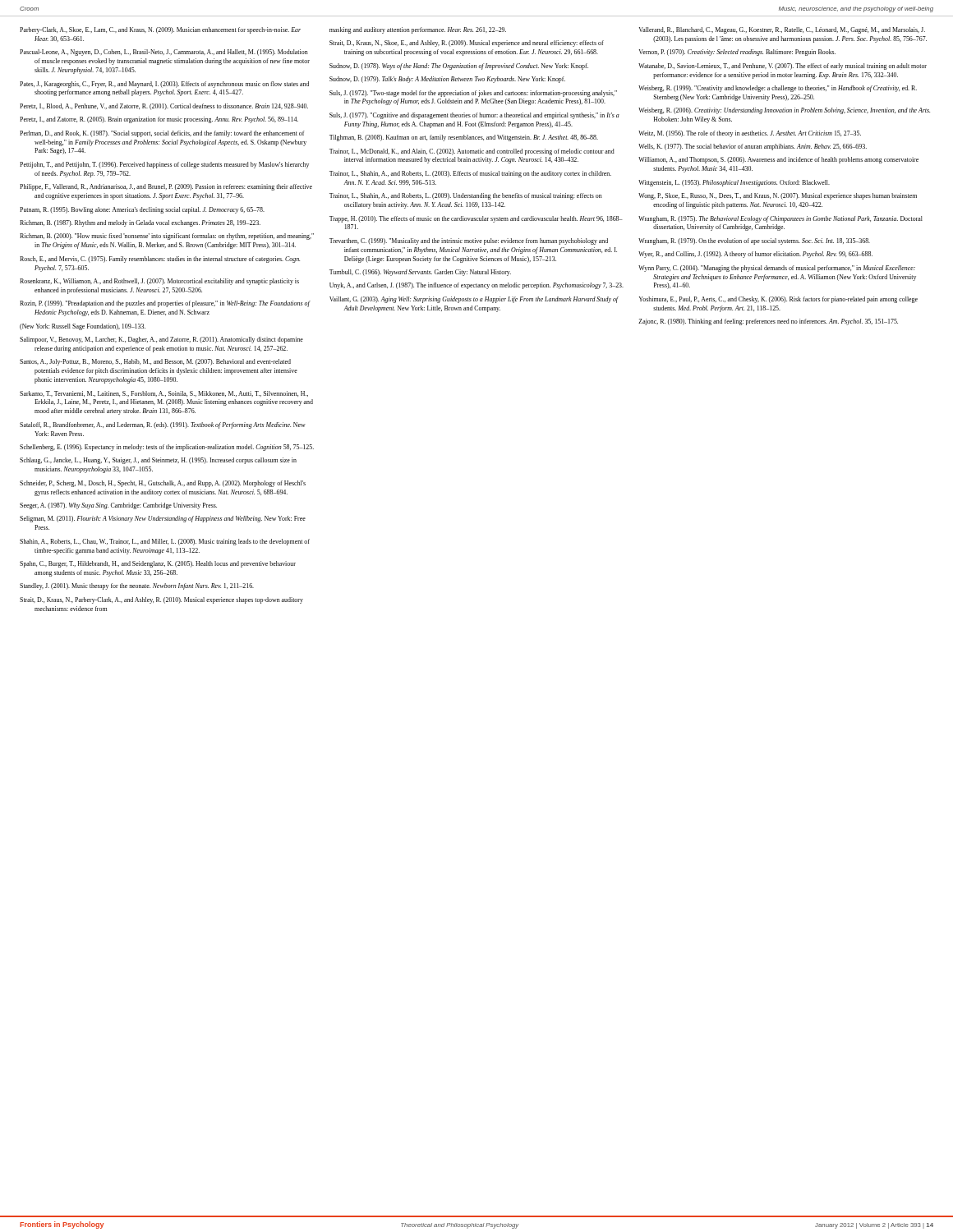Find the block on this page that starts "Spahn, C., Burger,"
The width and height of the screenshot is (953, 1232).
[x=158, y=568]
